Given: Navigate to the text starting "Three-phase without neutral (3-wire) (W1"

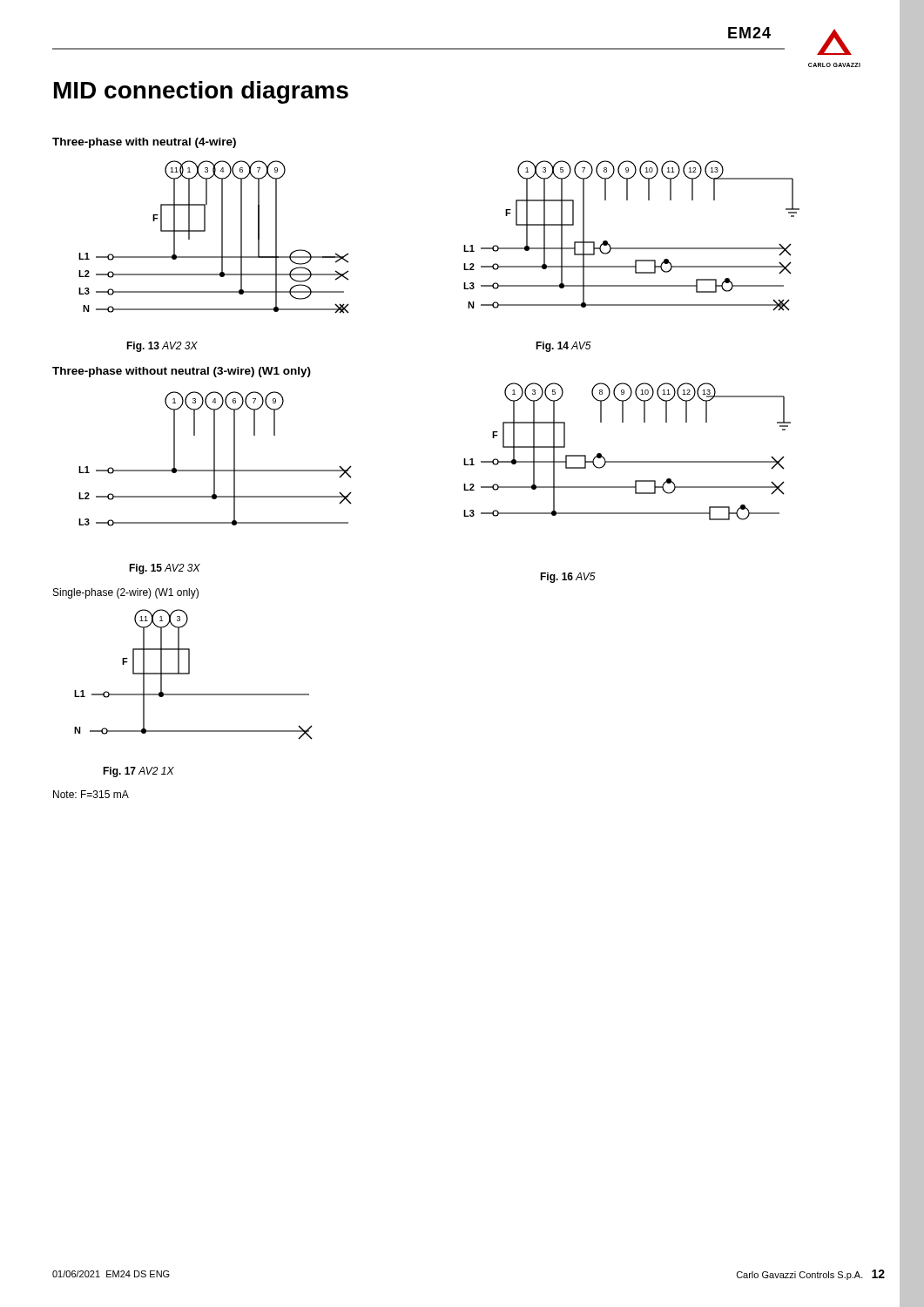Looking at the screenshot, I should pos(182,371).
